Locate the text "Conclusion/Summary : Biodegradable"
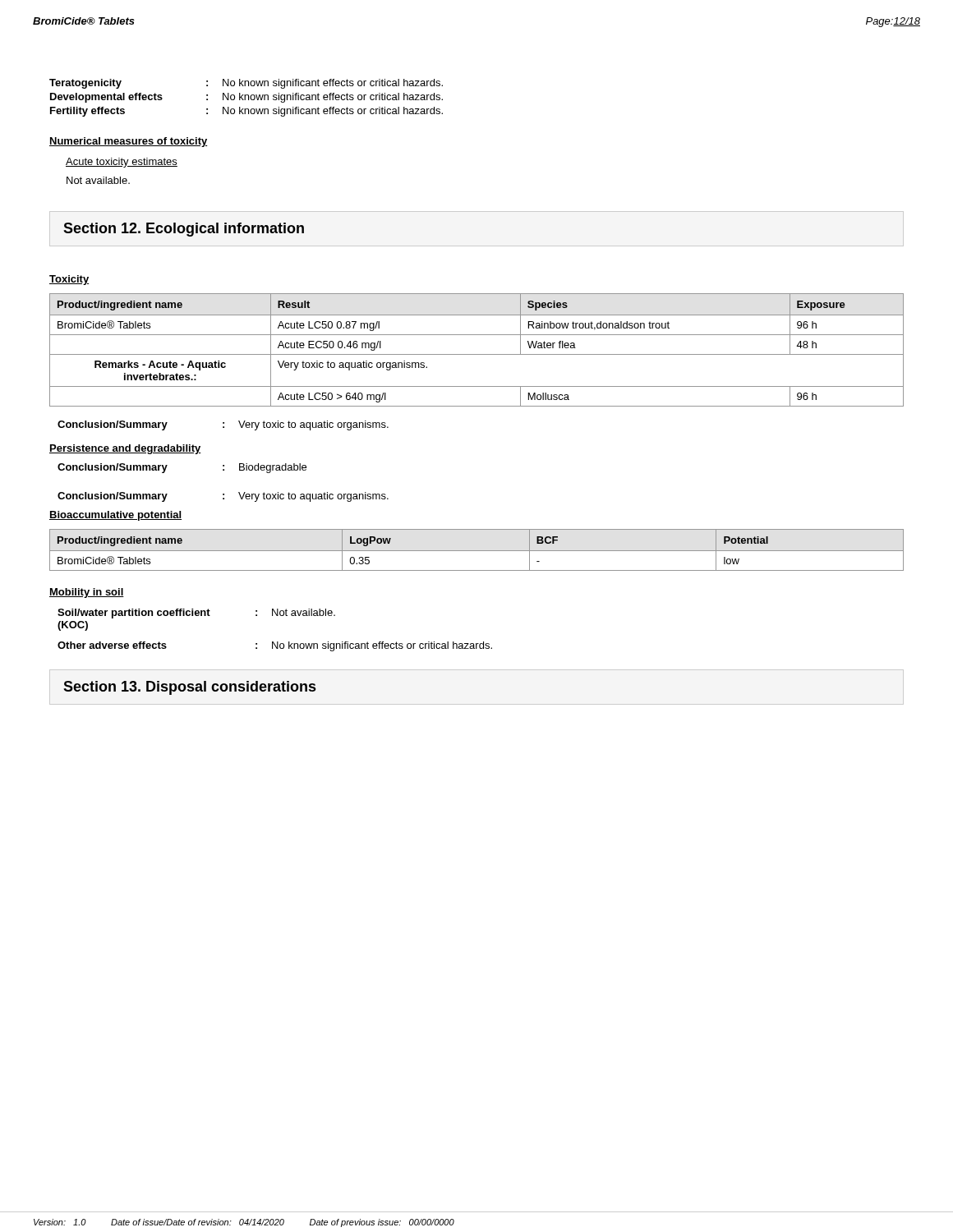 pyautogui.click(x=109, y=468)
